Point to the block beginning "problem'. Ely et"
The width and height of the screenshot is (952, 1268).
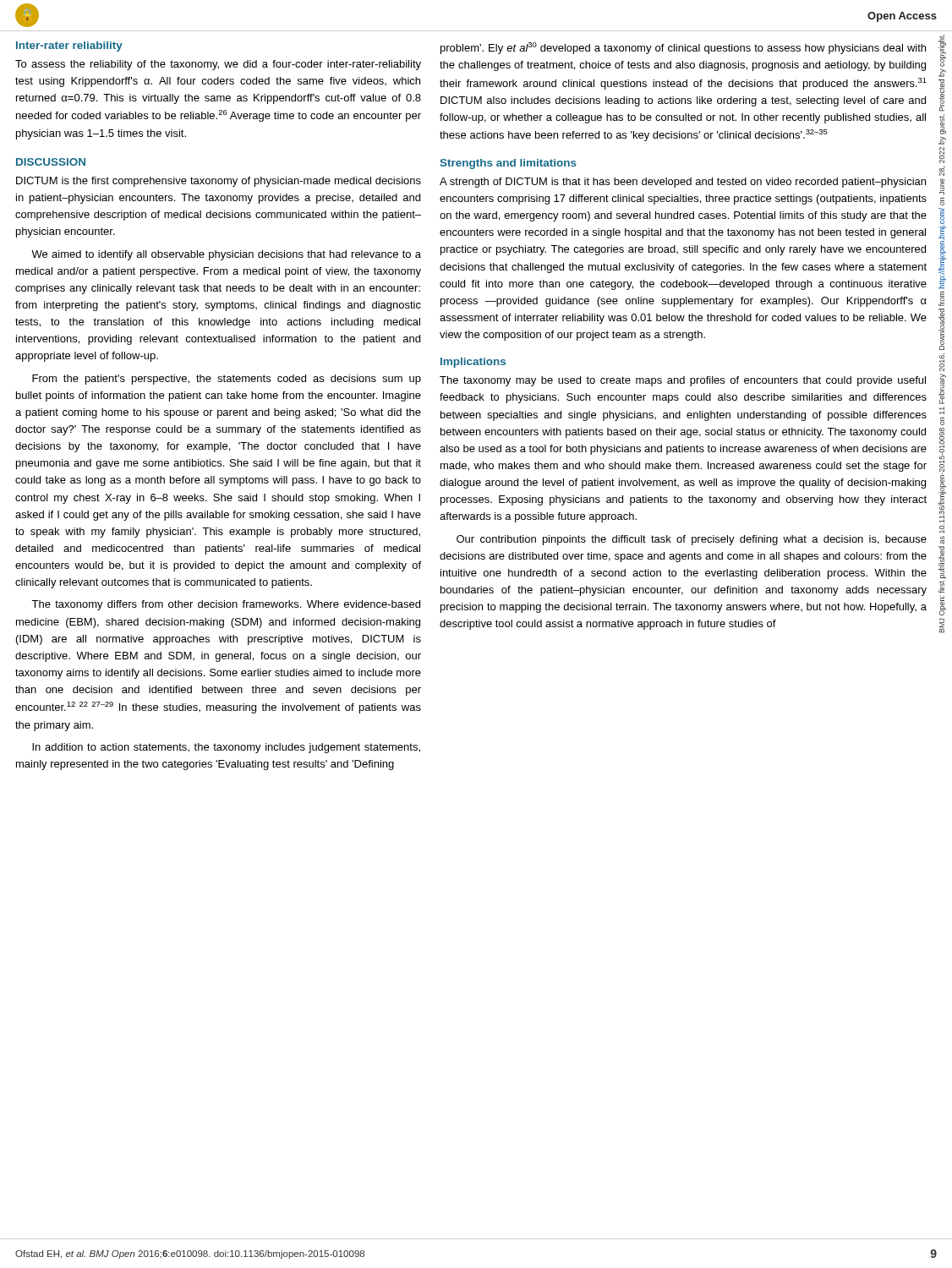pos(683,92)
